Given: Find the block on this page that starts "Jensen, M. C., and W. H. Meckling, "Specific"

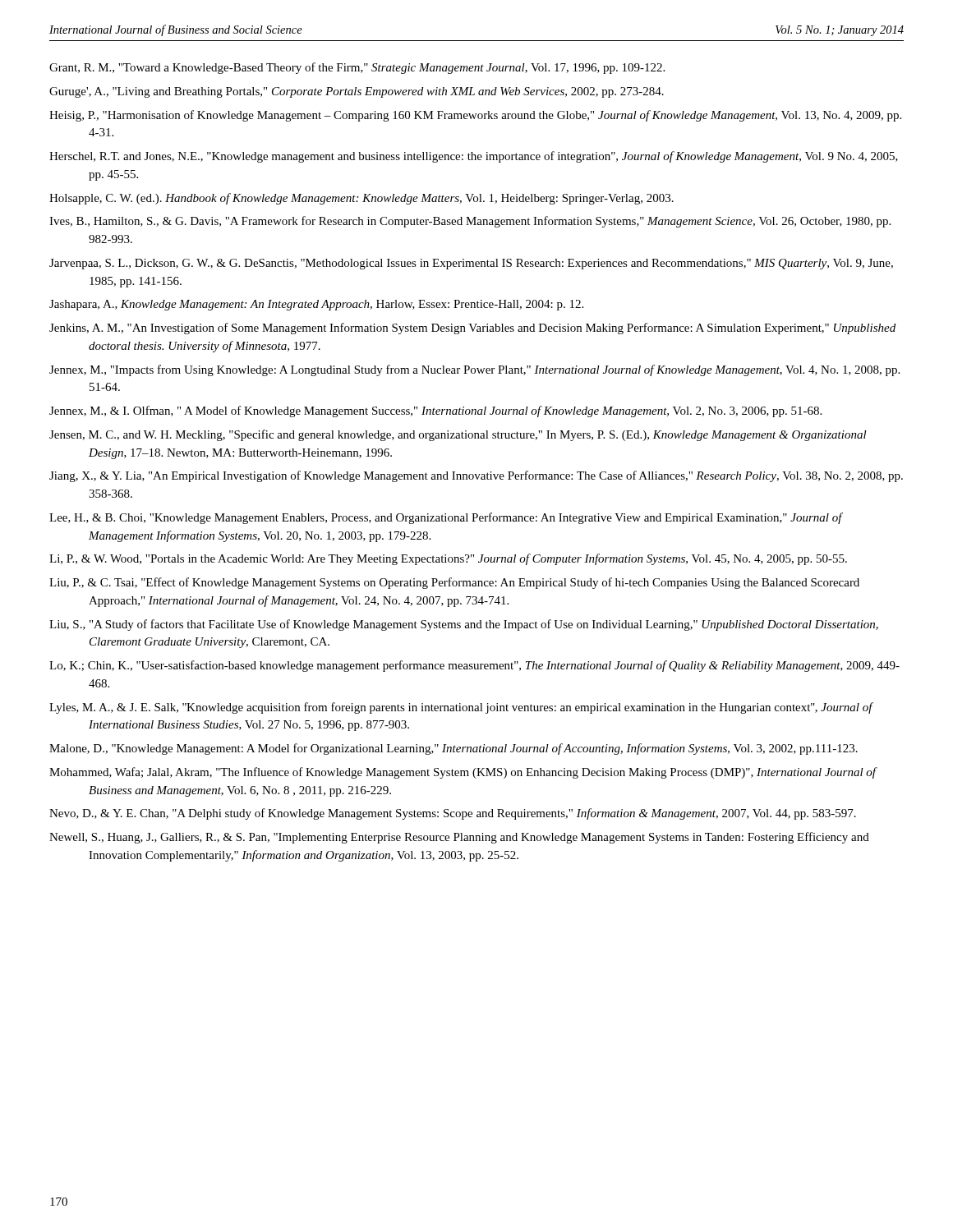Looking at the screenshot, I should tap(458, 443).
